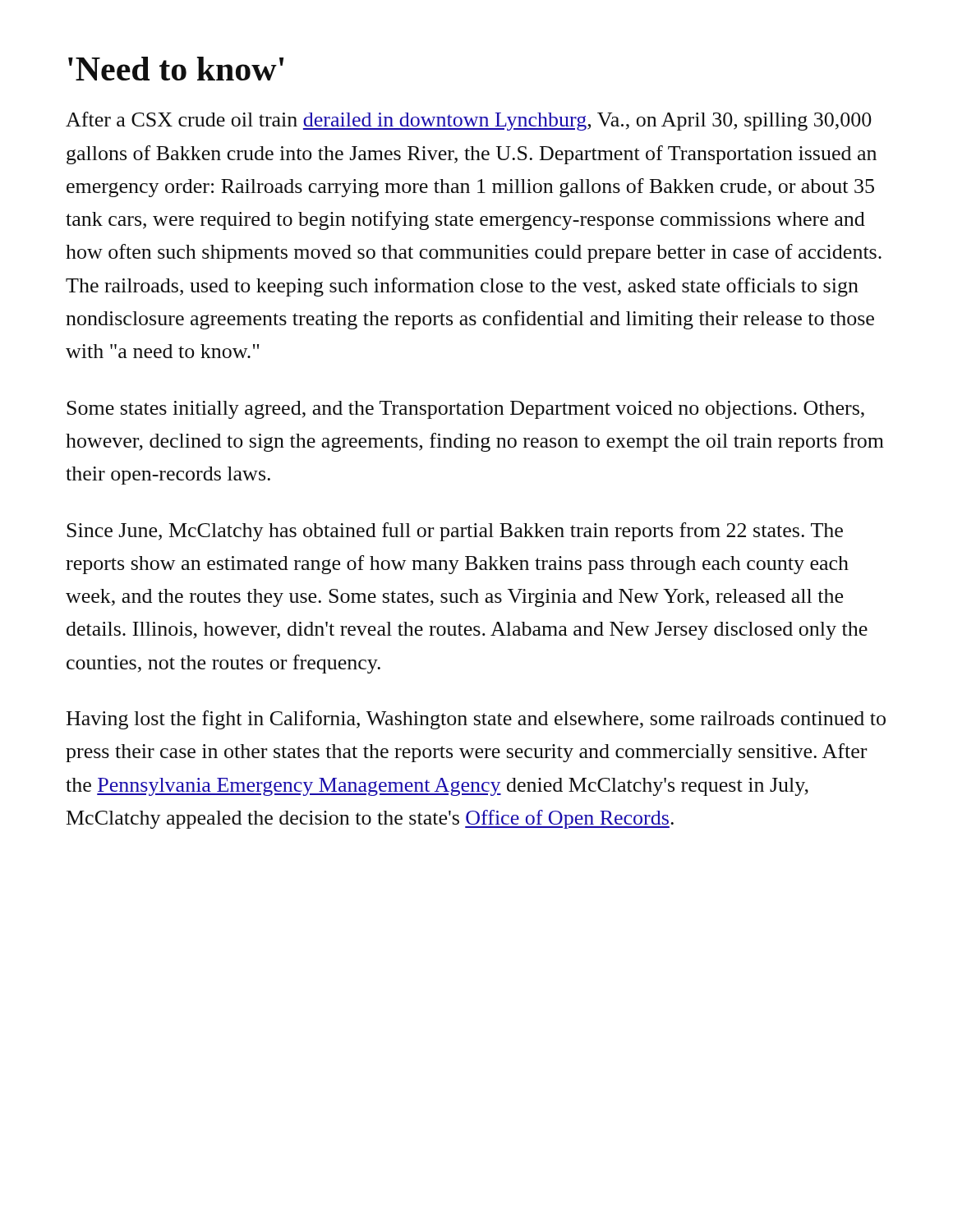The image size is (953, 1232).
Task: Point to the text block starting "Having lost the fight in California, Washington state"
Action: 476,768
